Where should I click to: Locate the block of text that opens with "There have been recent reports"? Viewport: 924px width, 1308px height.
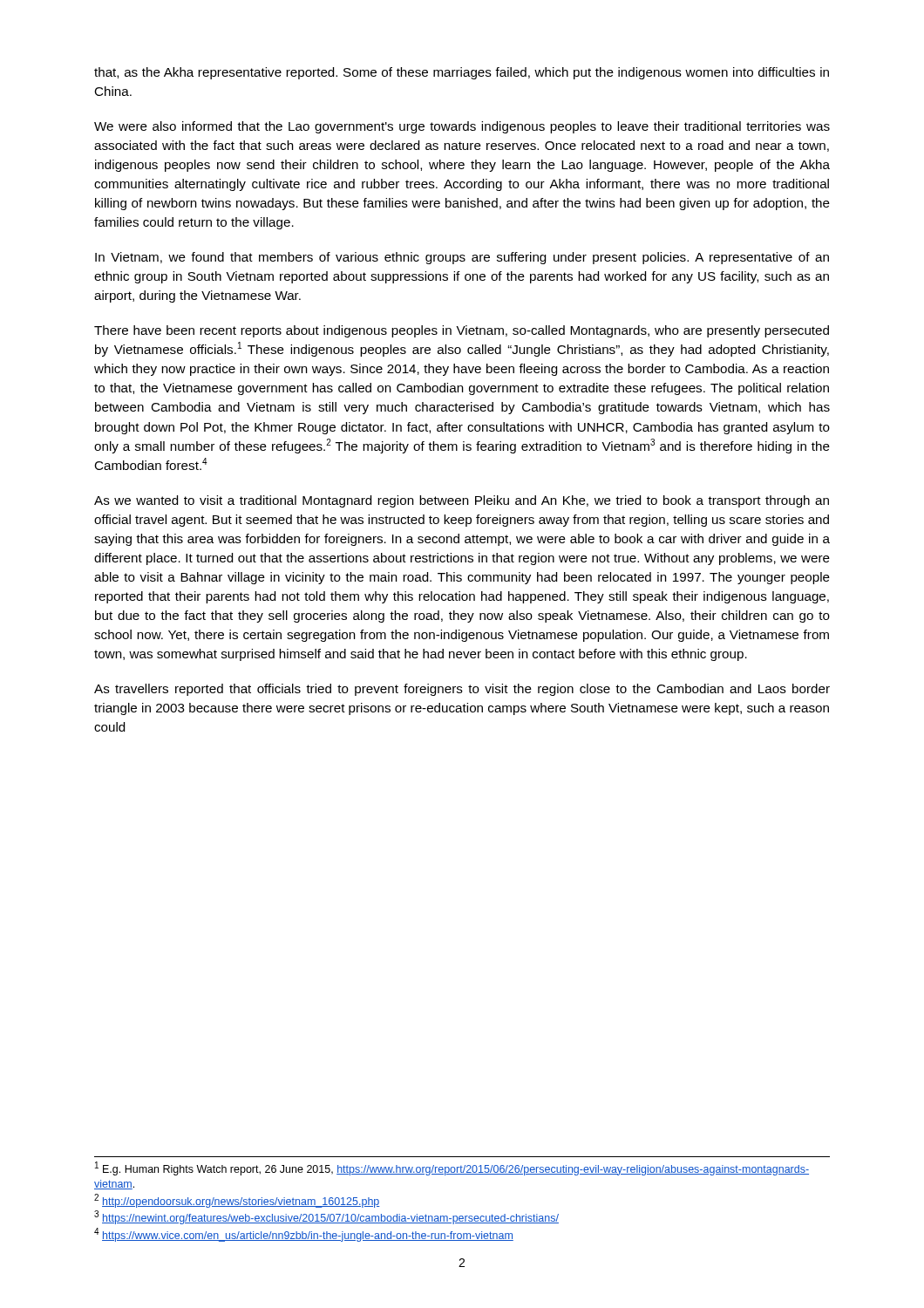click(462, 398)
